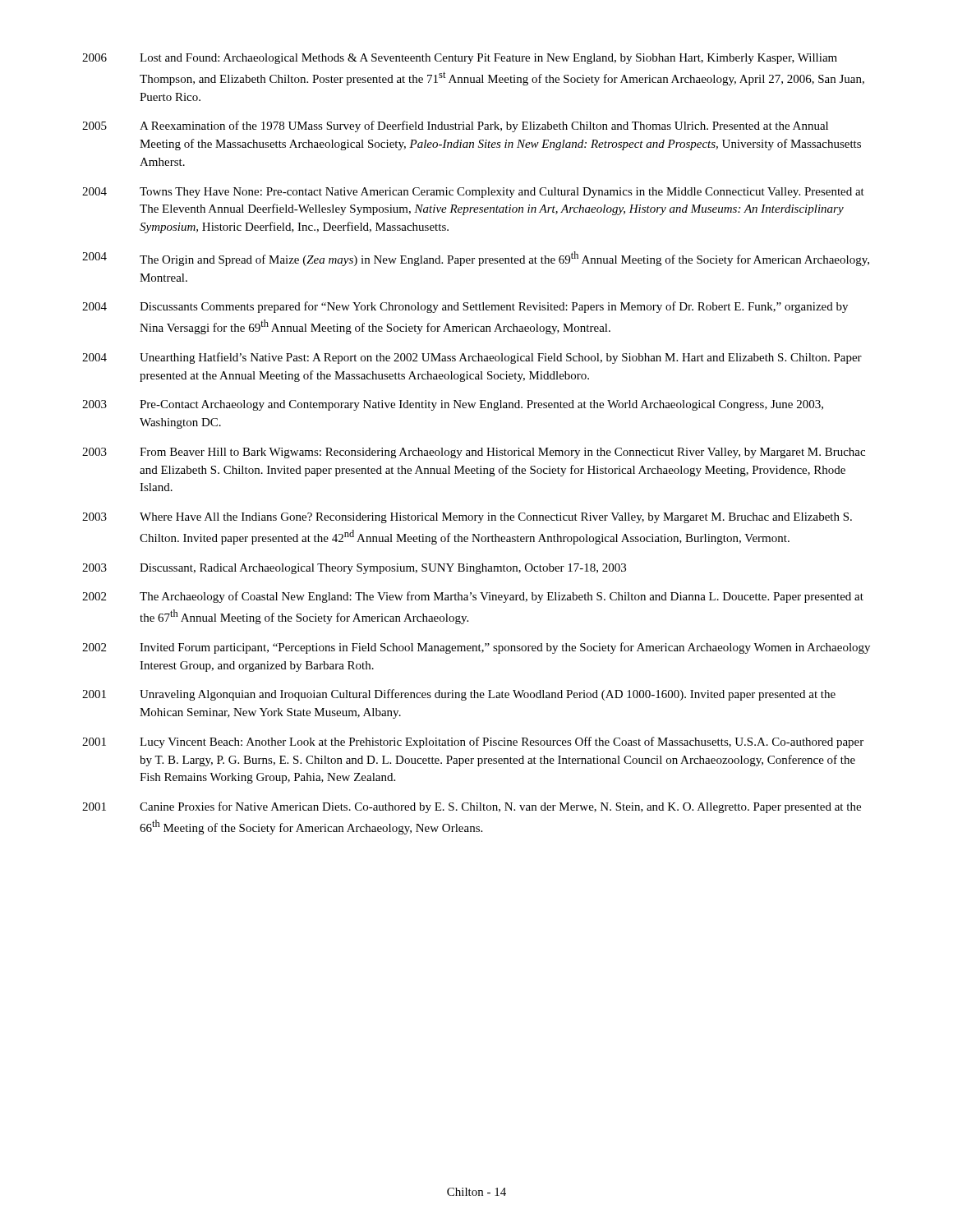Click on the element starting "2002 The Archaeology of"
The width and height of the screenshot is (953, 1232).
476,608
